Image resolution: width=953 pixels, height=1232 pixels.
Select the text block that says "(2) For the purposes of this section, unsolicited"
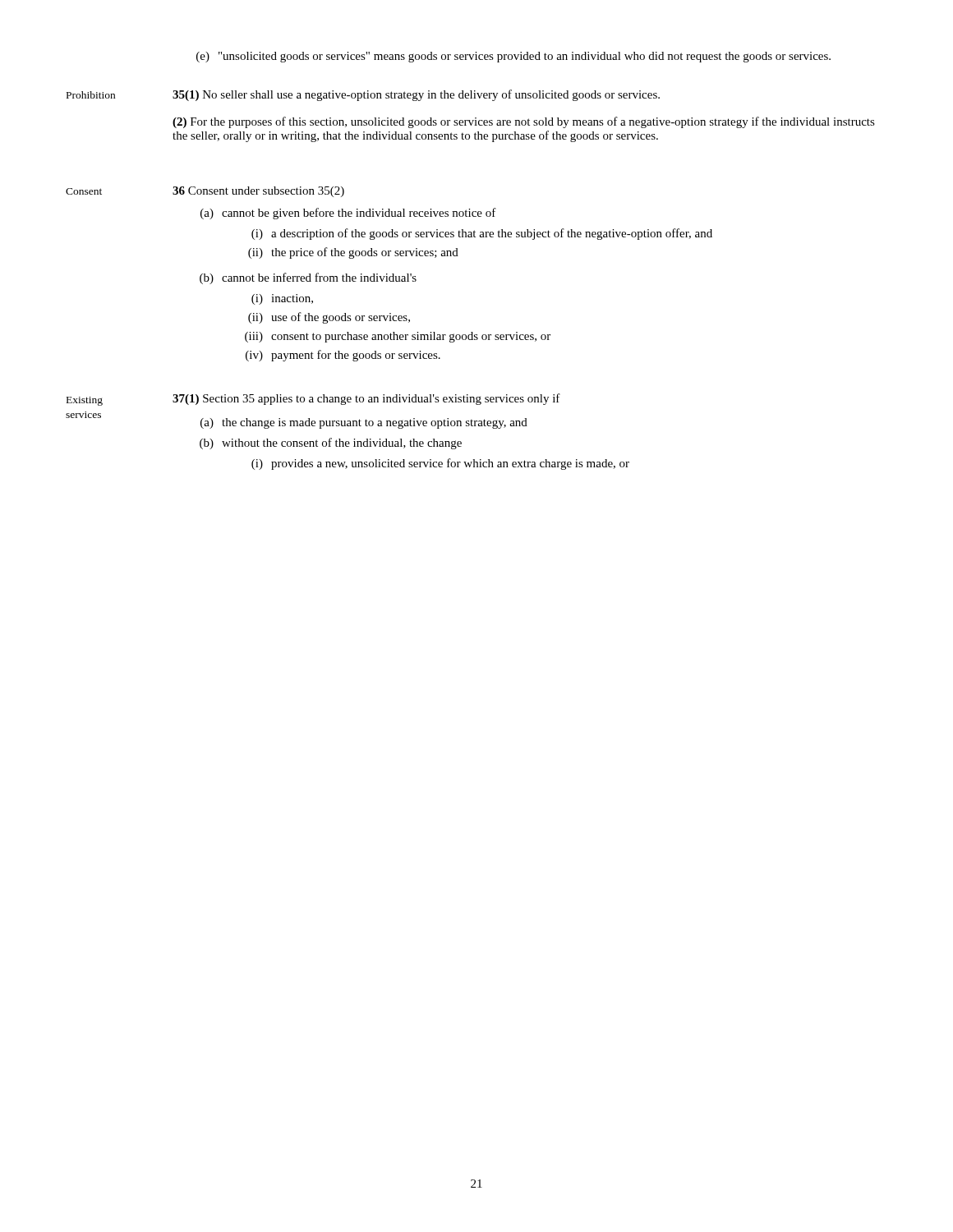(524, 128)
